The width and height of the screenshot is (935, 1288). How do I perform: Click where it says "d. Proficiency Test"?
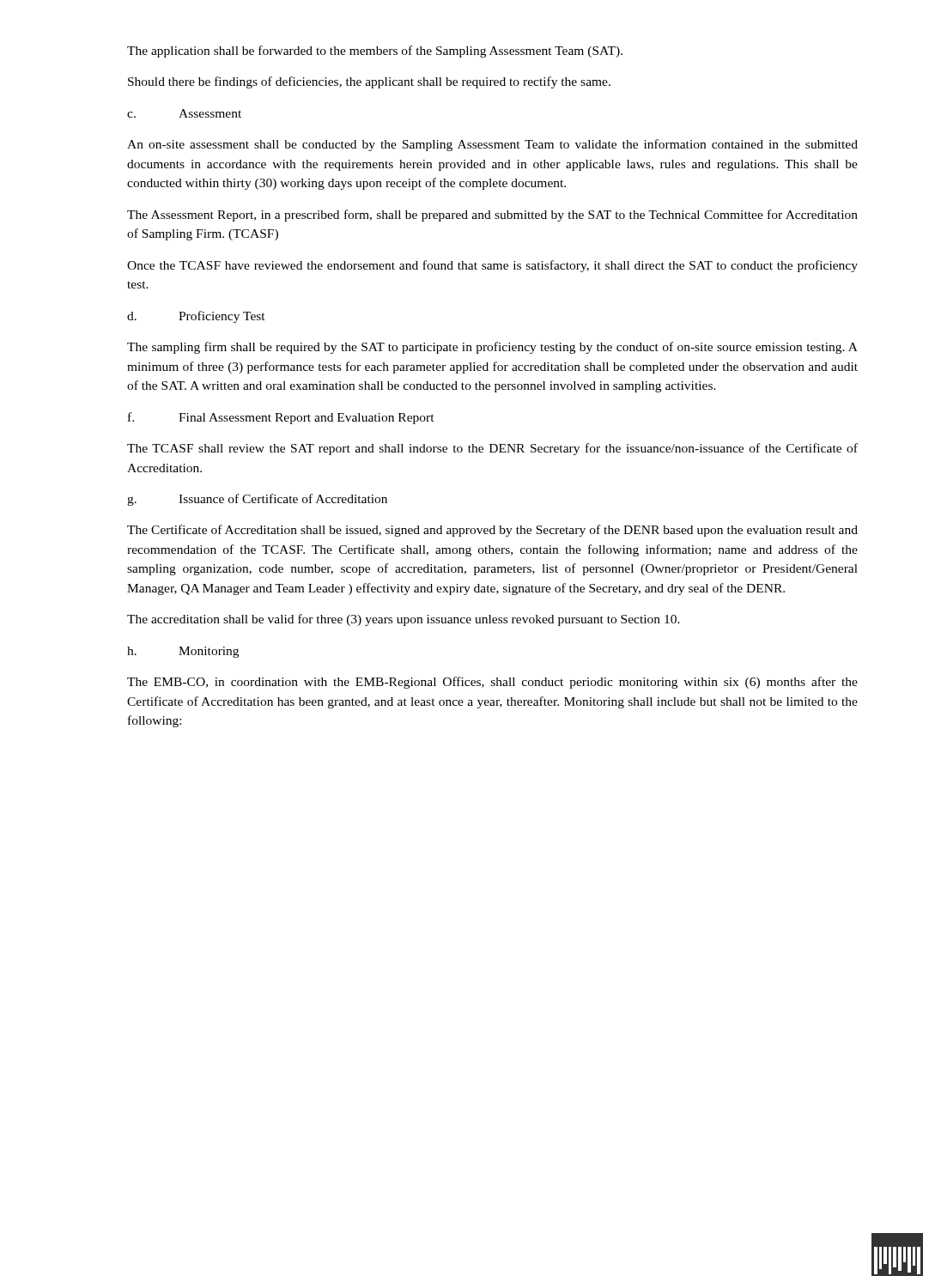pos(196,316)
